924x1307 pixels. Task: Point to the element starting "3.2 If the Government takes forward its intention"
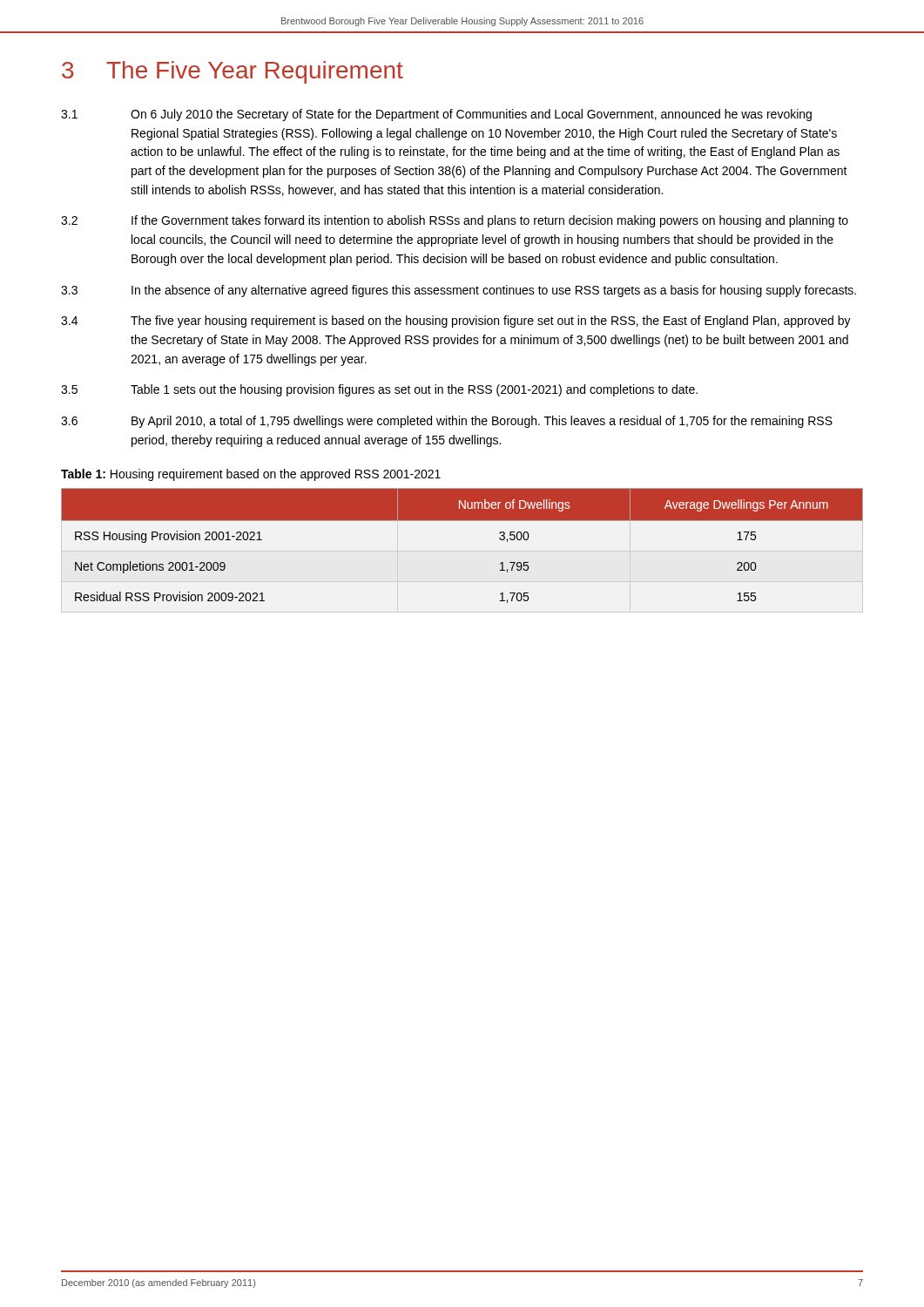462,240
